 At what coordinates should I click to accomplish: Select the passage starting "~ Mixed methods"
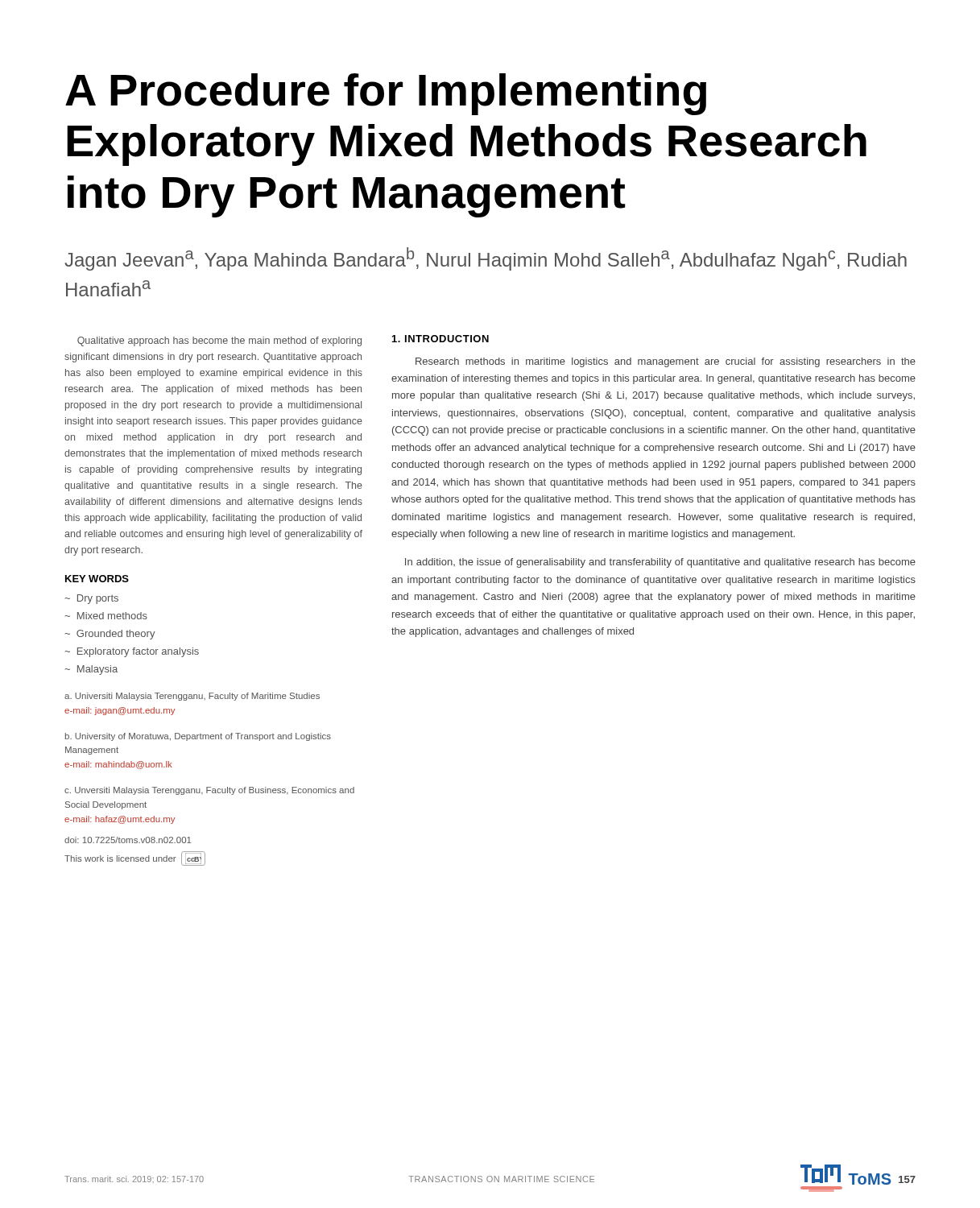coord(106,615)
